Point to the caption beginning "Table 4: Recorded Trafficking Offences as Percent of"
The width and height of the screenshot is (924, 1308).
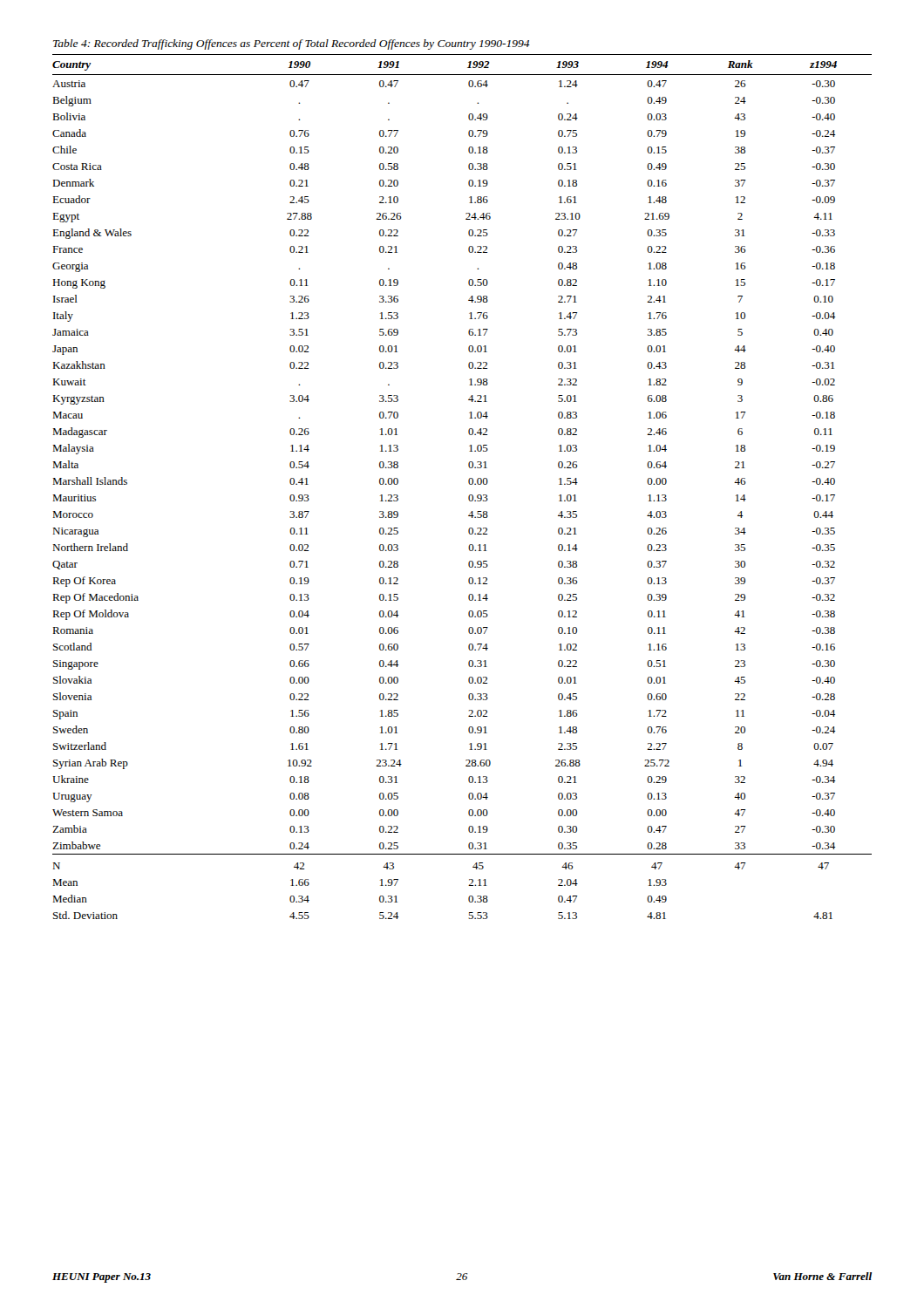click(291, 43)
